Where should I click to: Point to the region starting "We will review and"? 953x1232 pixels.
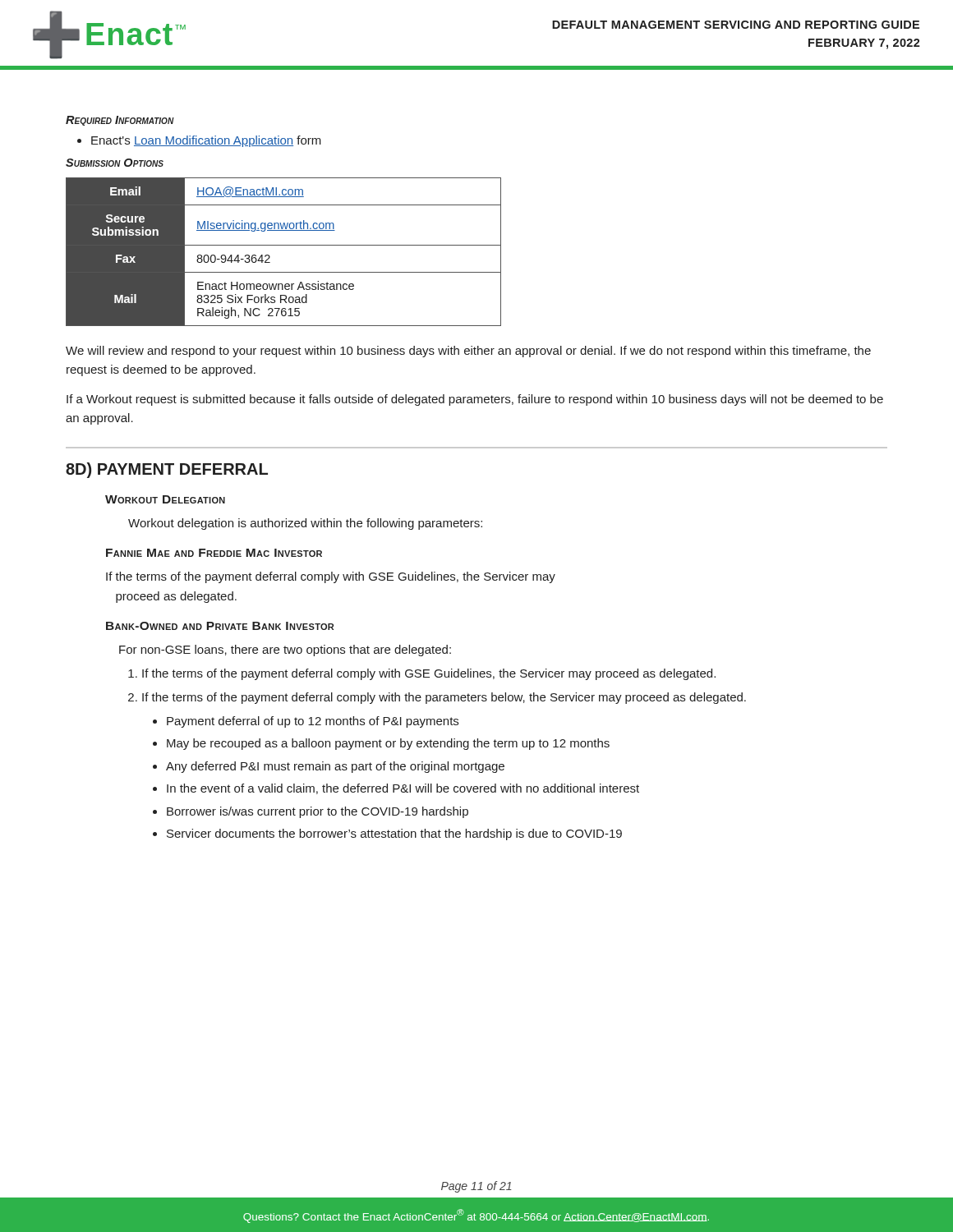click(468, 360)
